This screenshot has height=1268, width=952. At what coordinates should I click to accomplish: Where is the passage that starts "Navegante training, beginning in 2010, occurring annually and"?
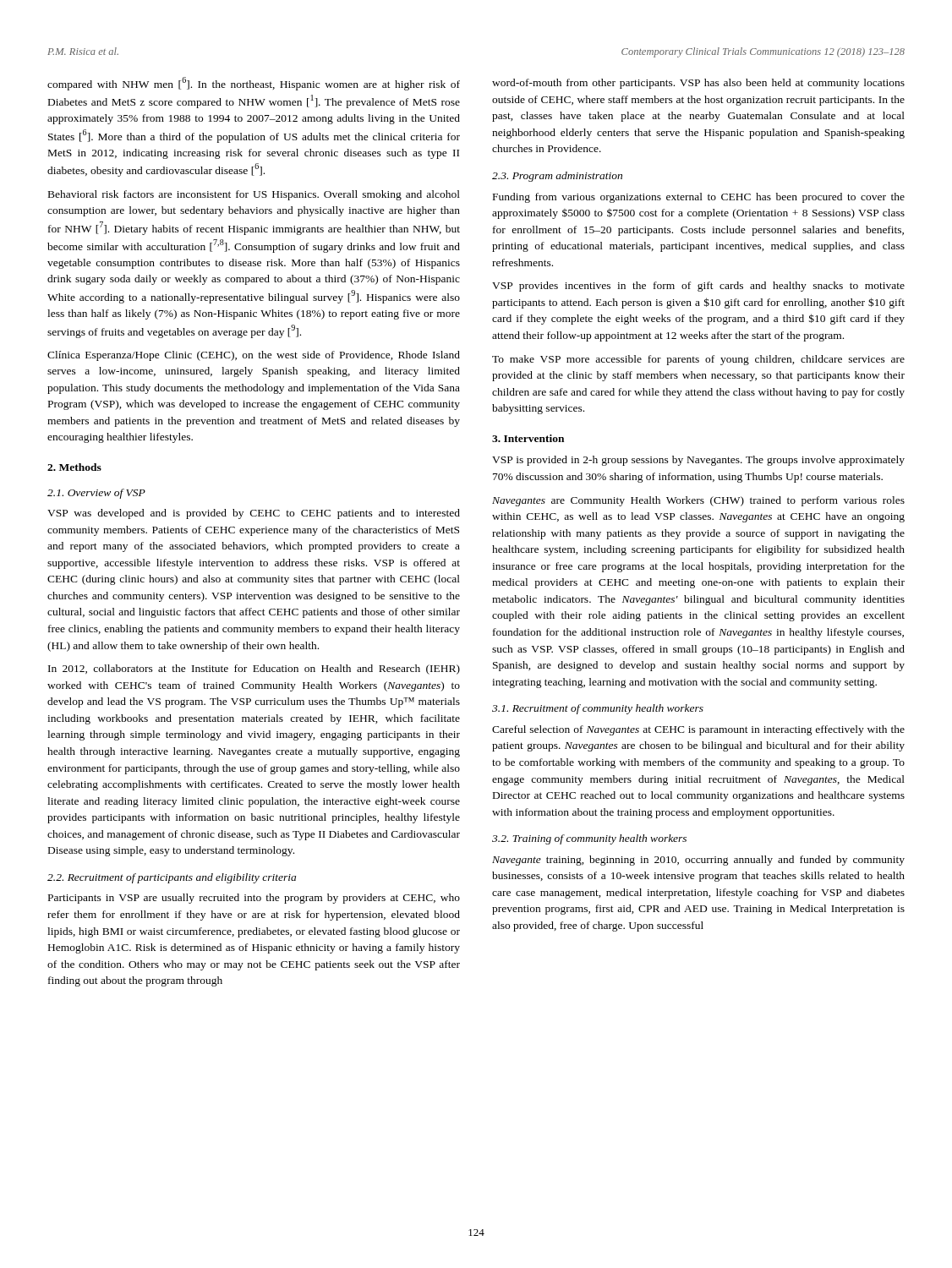698,892
